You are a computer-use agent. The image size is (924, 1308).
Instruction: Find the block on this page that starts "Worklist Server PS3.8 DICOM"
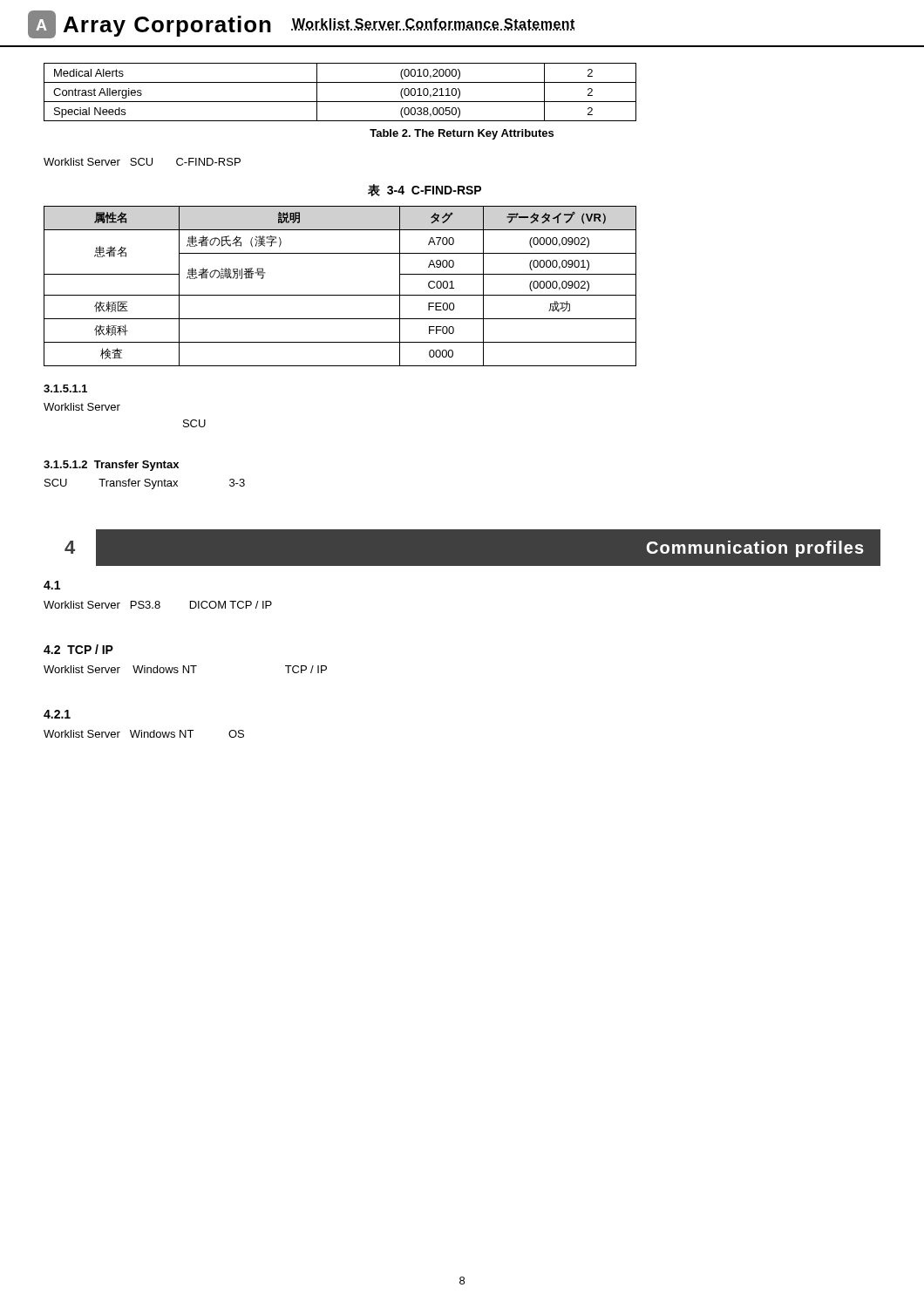click(211, 613)
